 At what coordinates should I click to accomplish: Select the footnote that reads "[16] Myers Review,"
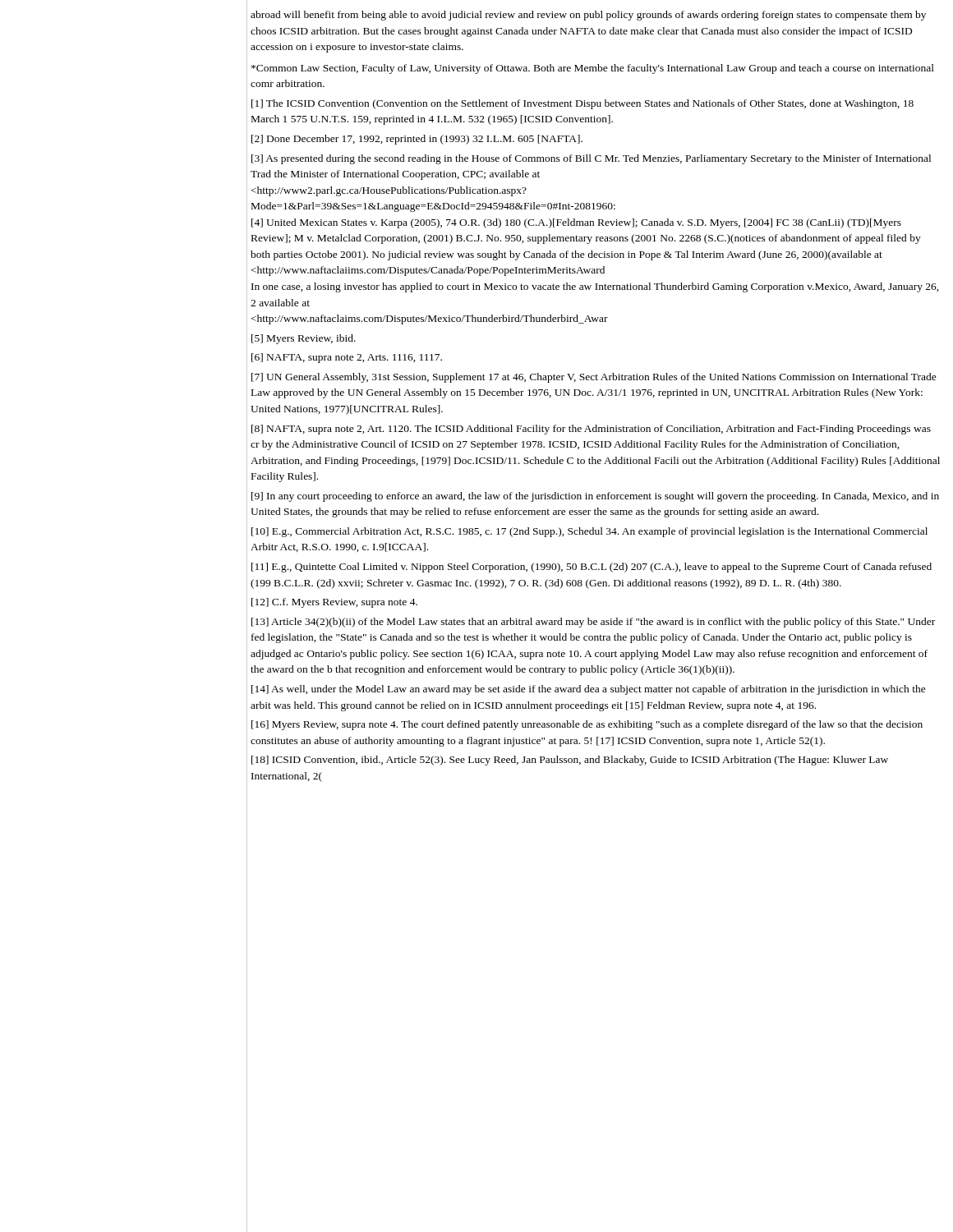pos(587,732)
